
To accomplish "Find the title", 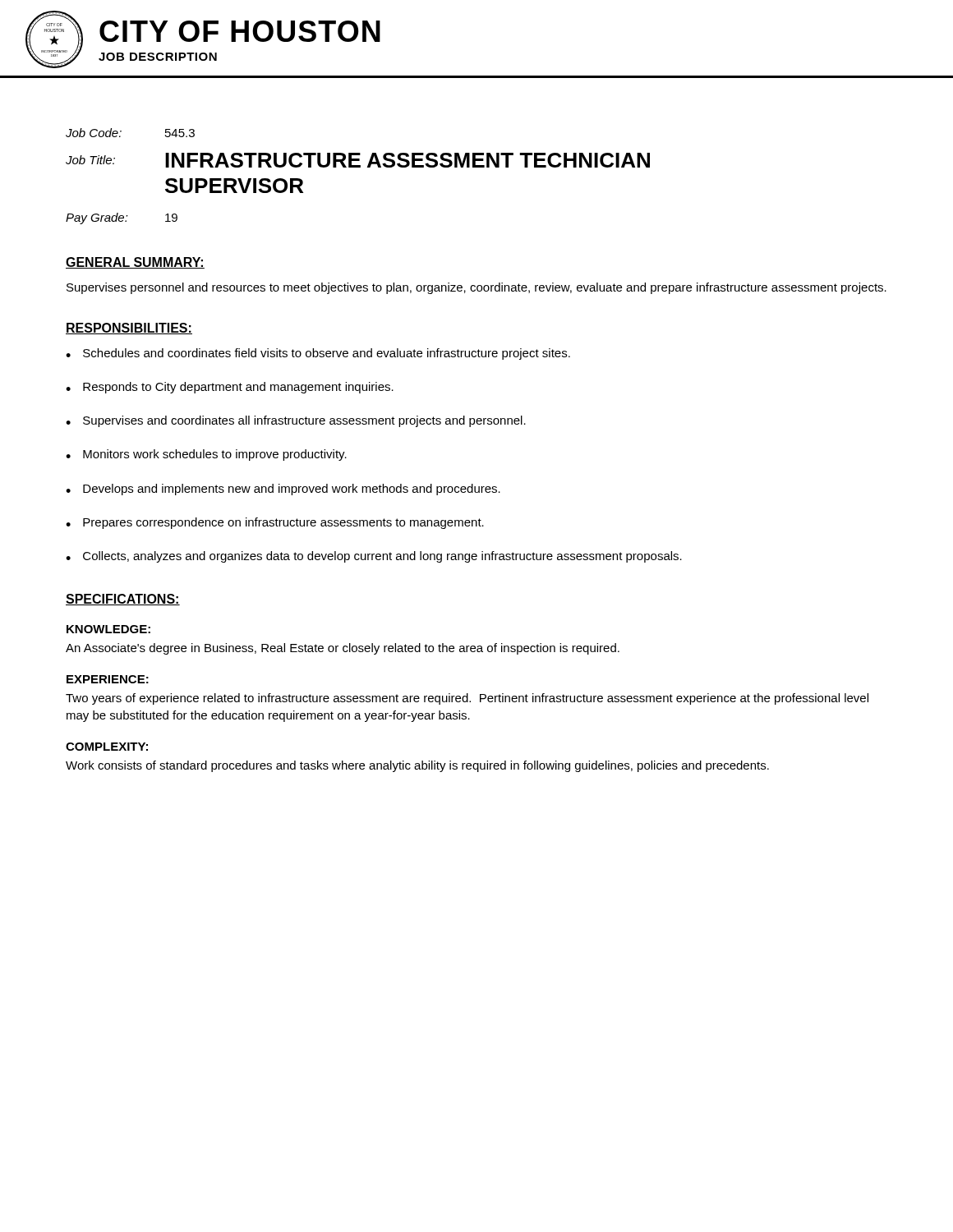I will point(359,173).
